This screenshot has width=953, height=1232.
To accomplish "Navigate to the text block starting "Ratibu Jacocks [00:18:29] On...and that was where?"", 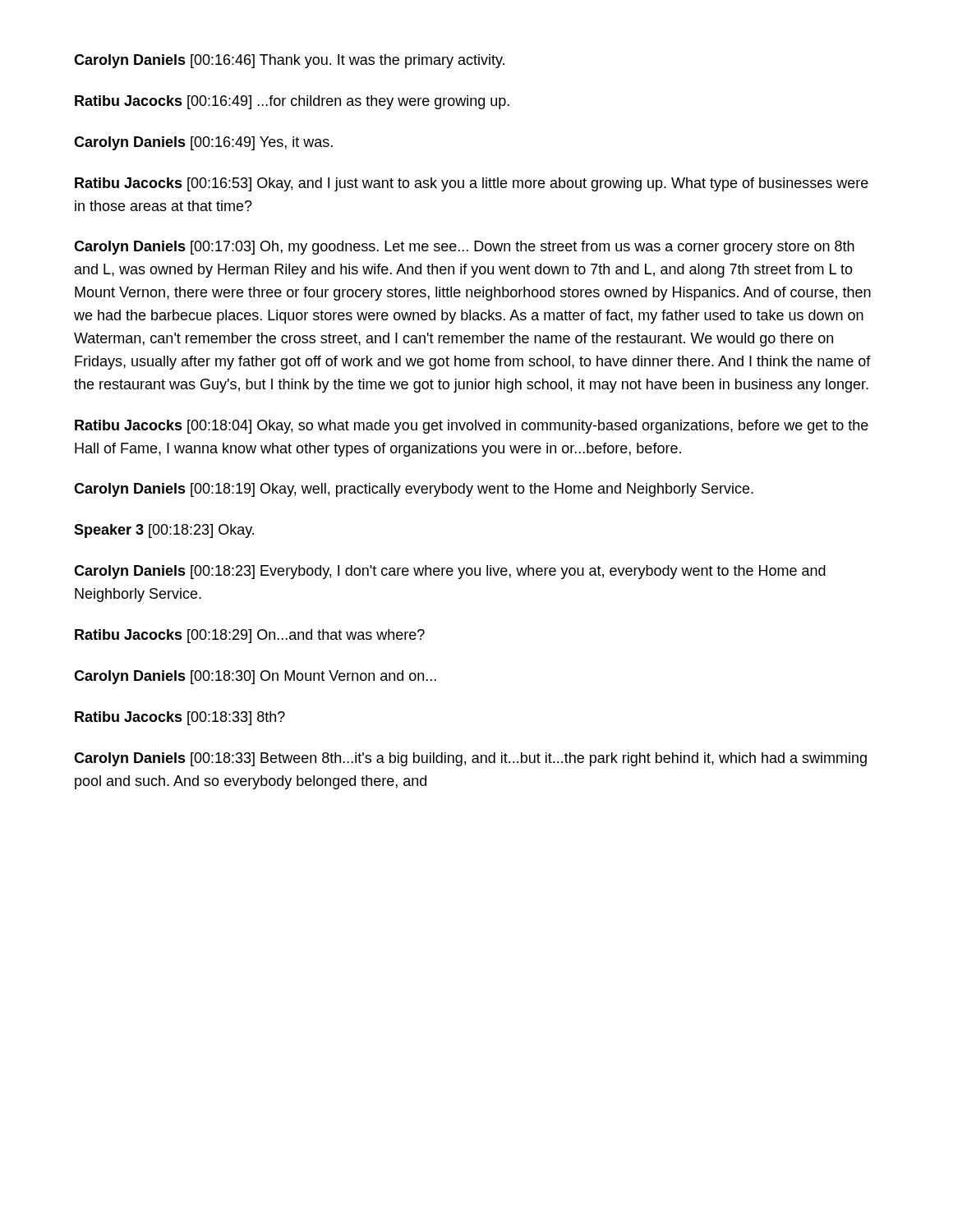I will tap(249, 635).
